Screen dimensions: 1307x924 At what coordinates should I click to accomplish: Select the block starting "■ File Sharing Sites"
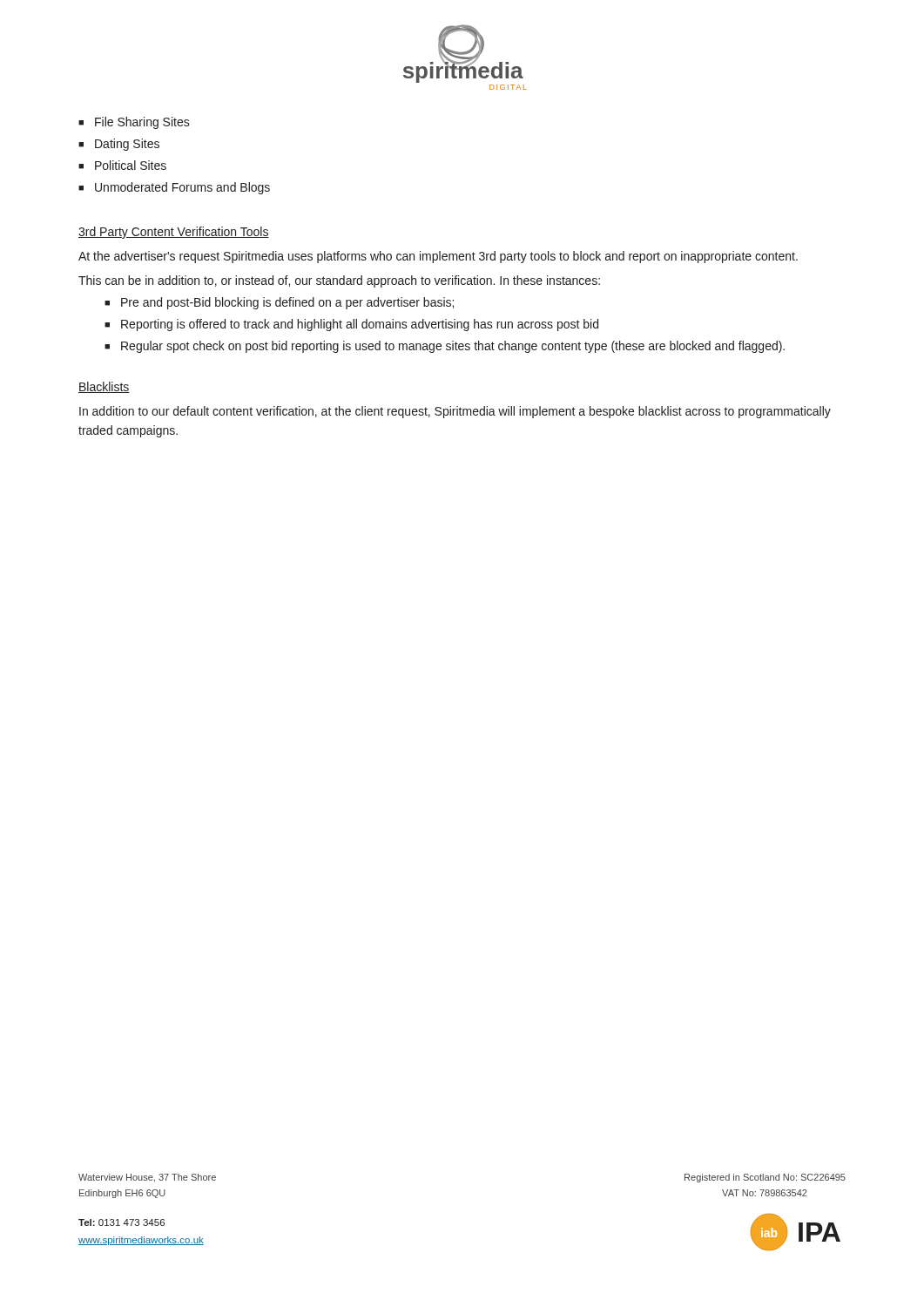(134, 122)
